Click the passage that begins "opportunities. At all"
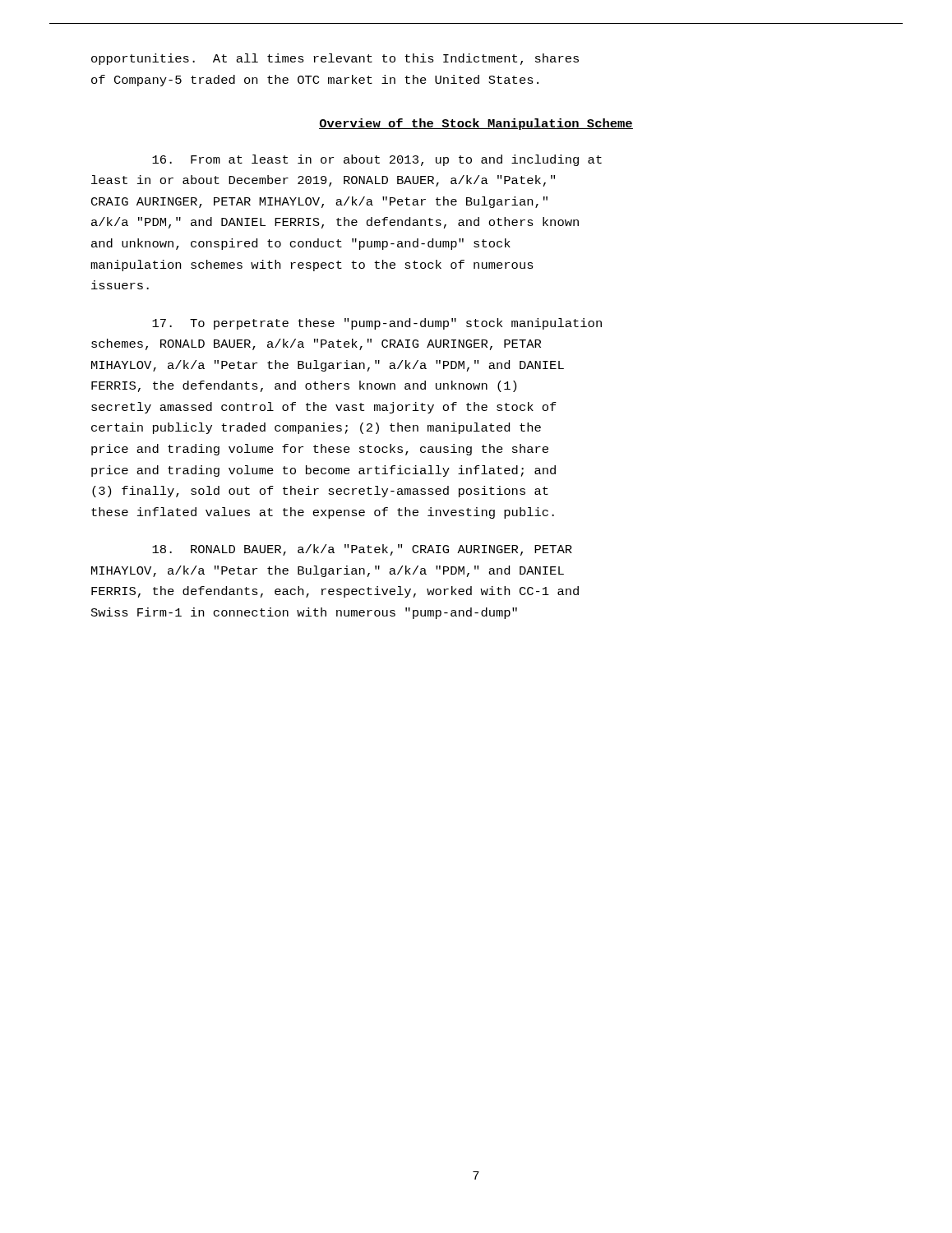952x1233 pixels. point(335,70)
